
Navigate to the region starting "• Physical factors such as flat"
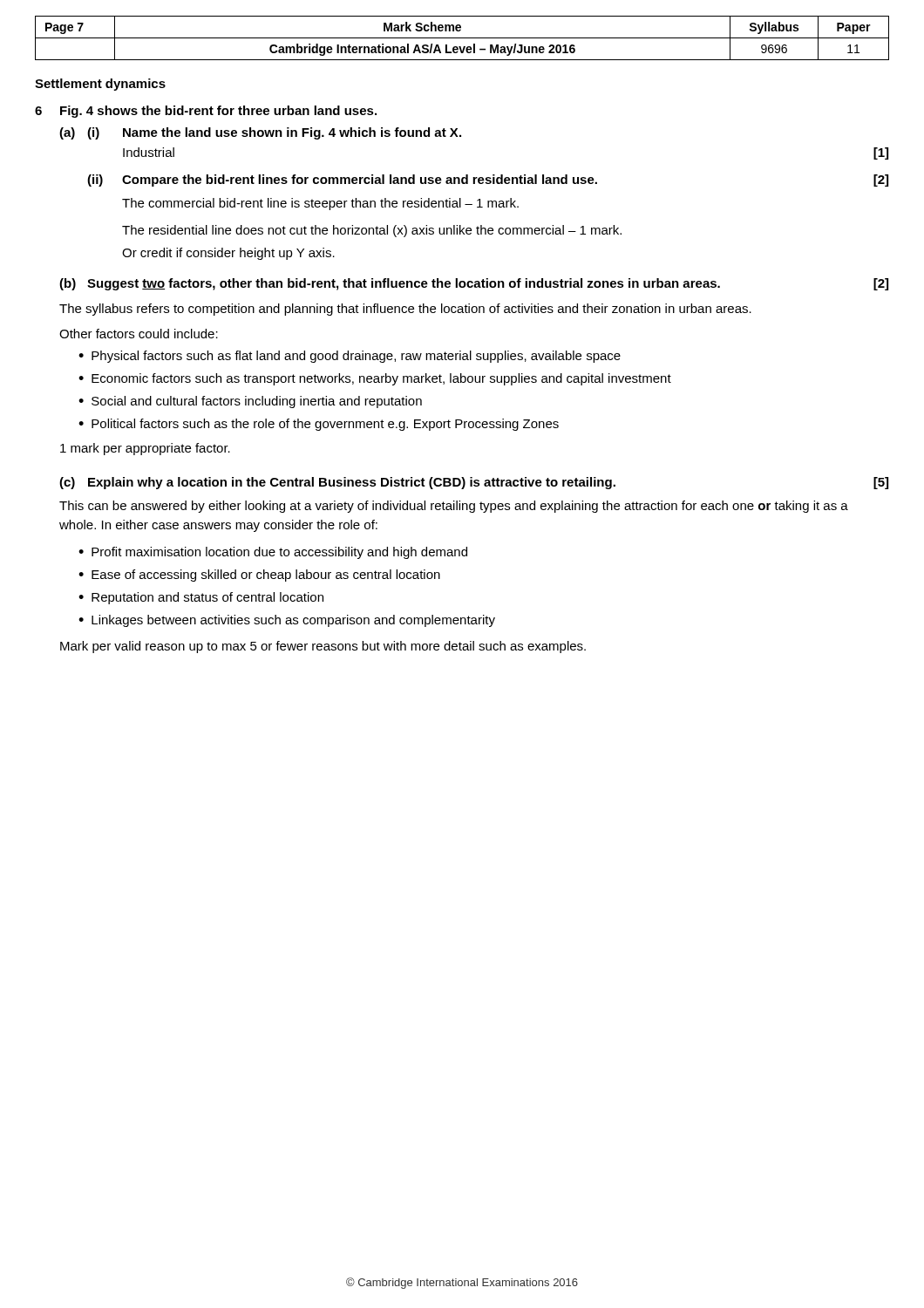[350, 355]
